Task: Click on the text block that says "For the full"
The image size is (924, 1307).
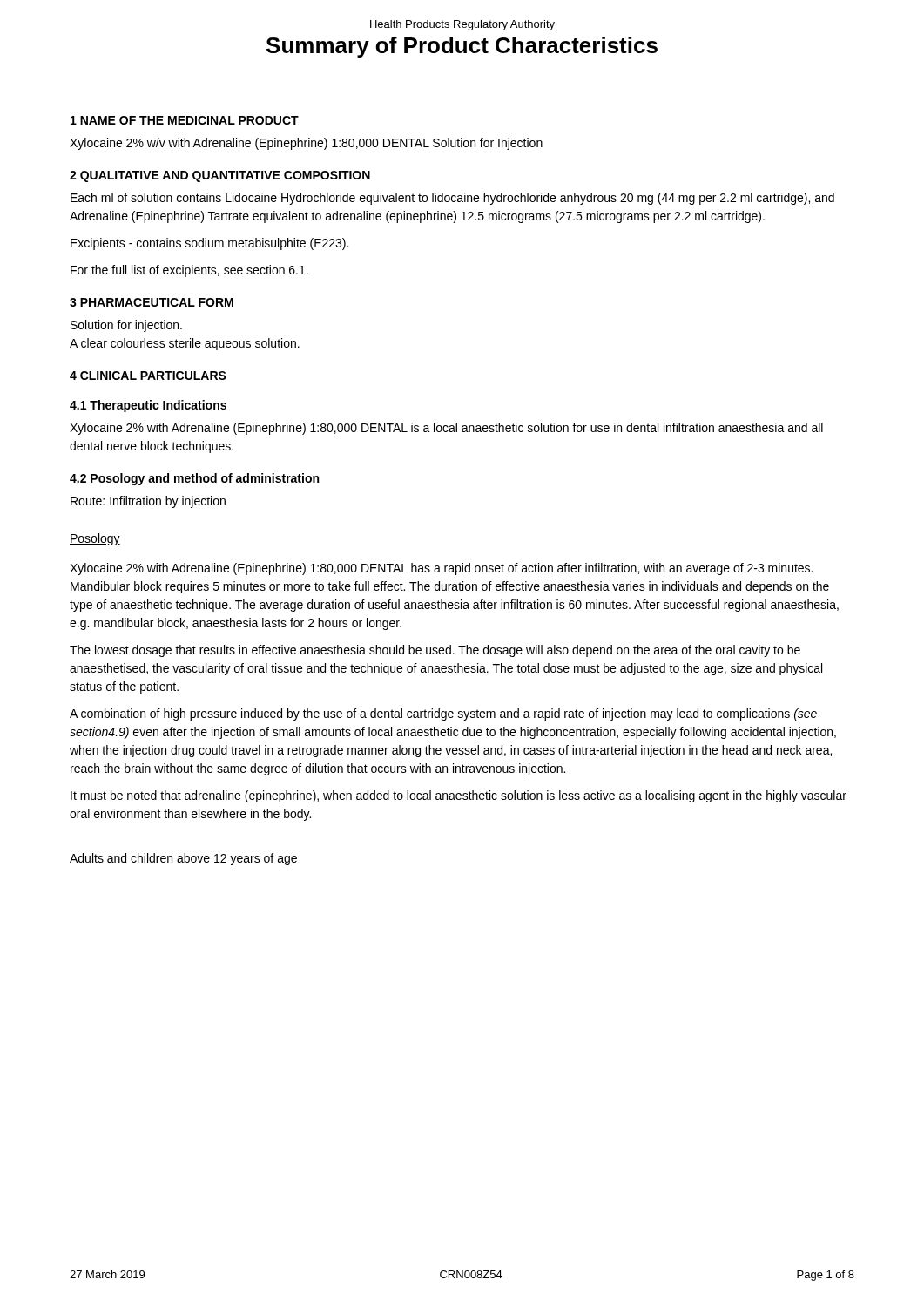Action: [x=189, y=270]
